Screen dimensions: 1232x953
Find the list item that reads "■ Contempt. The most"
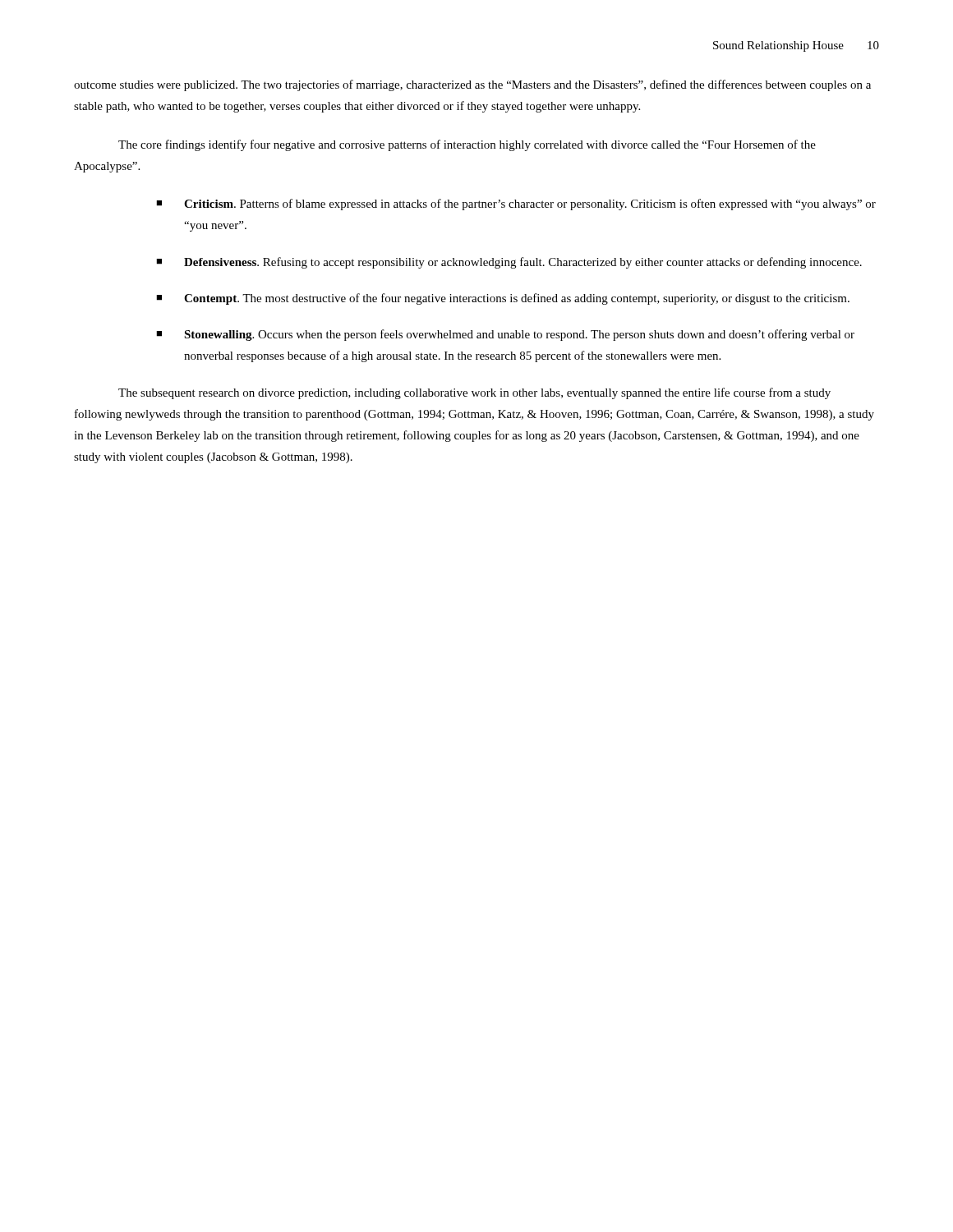518,298
